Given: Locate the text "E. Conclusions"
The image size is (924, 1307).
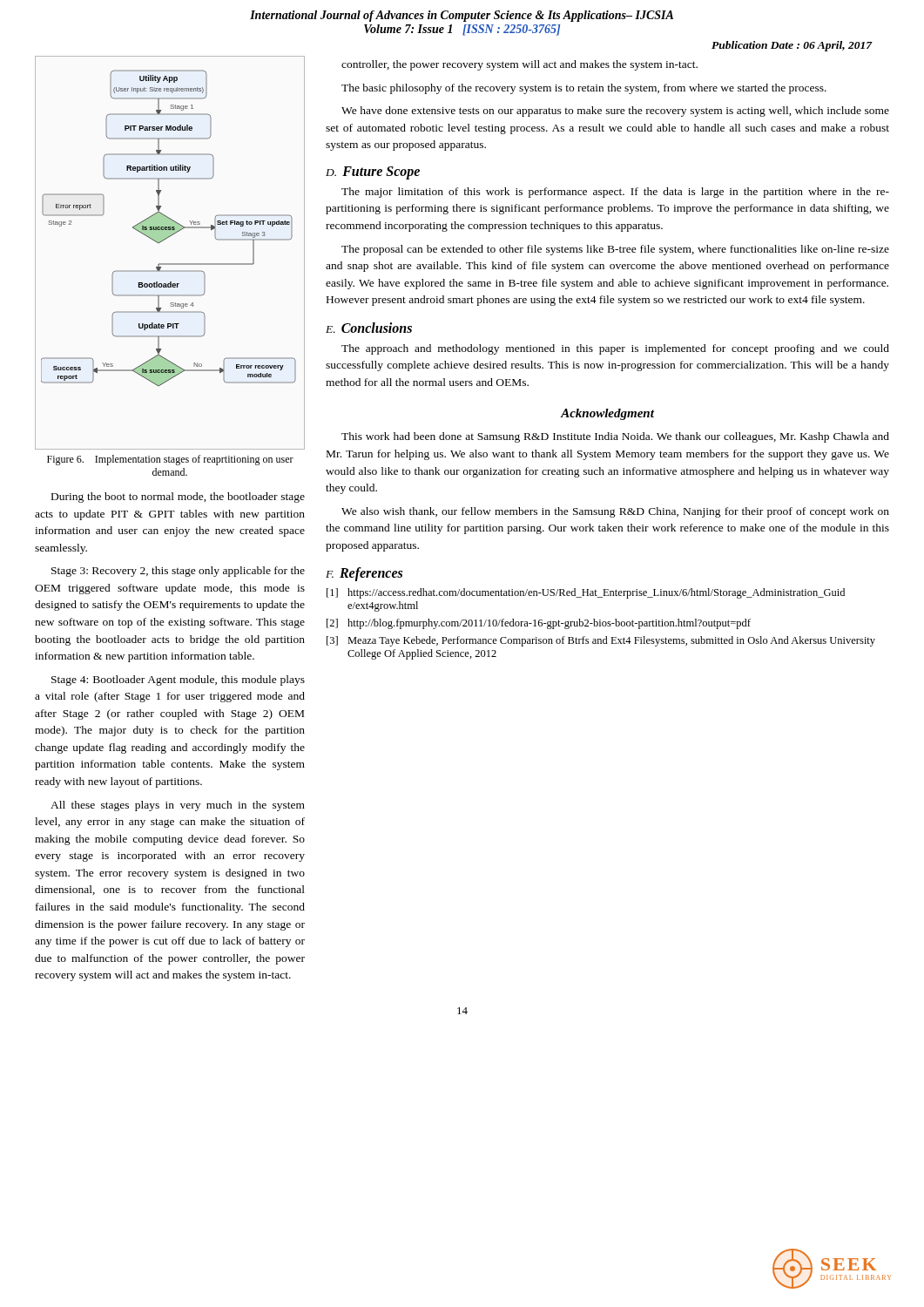Looking at the screenshot, I should click(369, 328).
